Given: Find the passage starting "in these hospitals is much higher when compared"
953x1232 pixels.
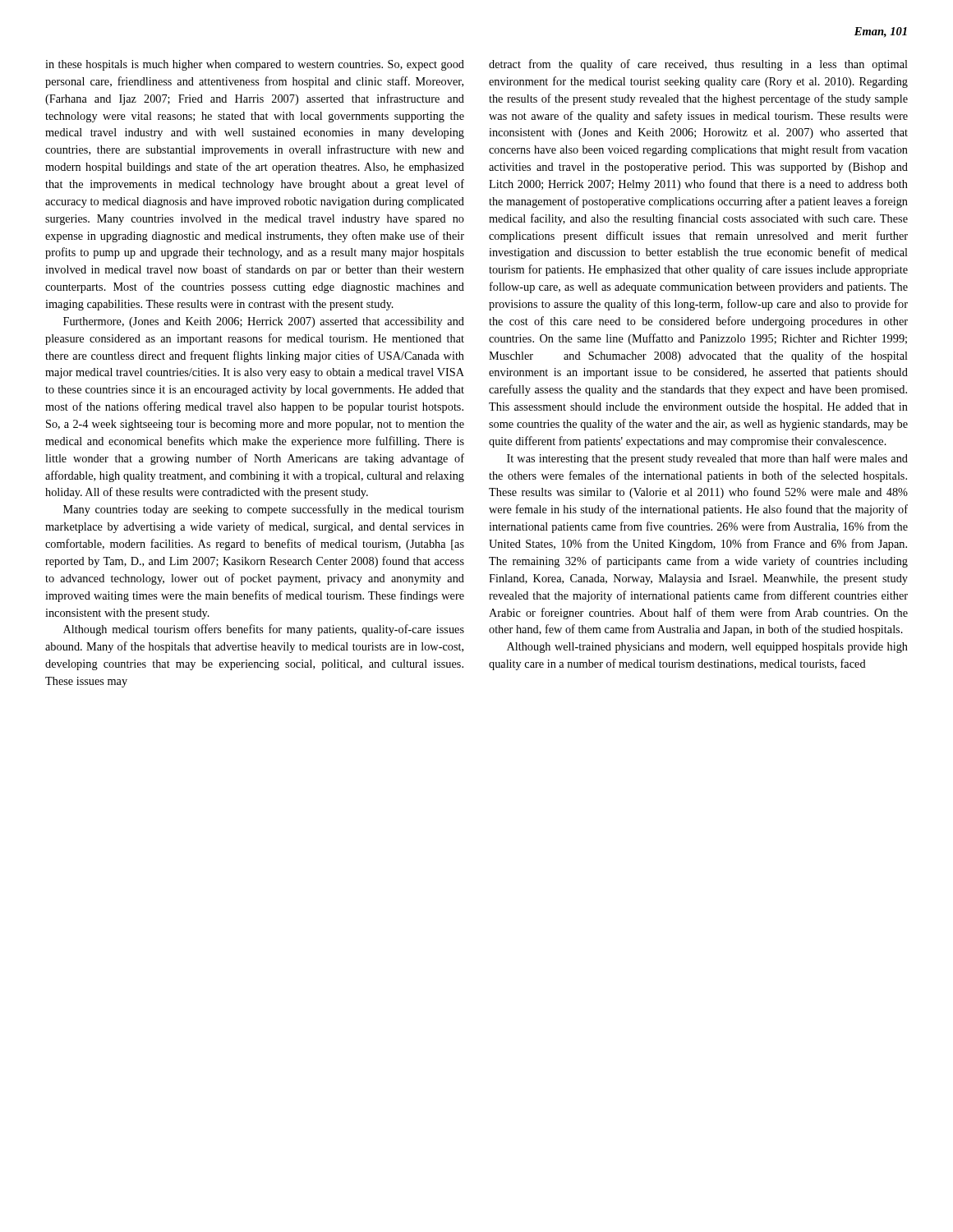Looking at the screenshot, I should (x=255, y=373).
